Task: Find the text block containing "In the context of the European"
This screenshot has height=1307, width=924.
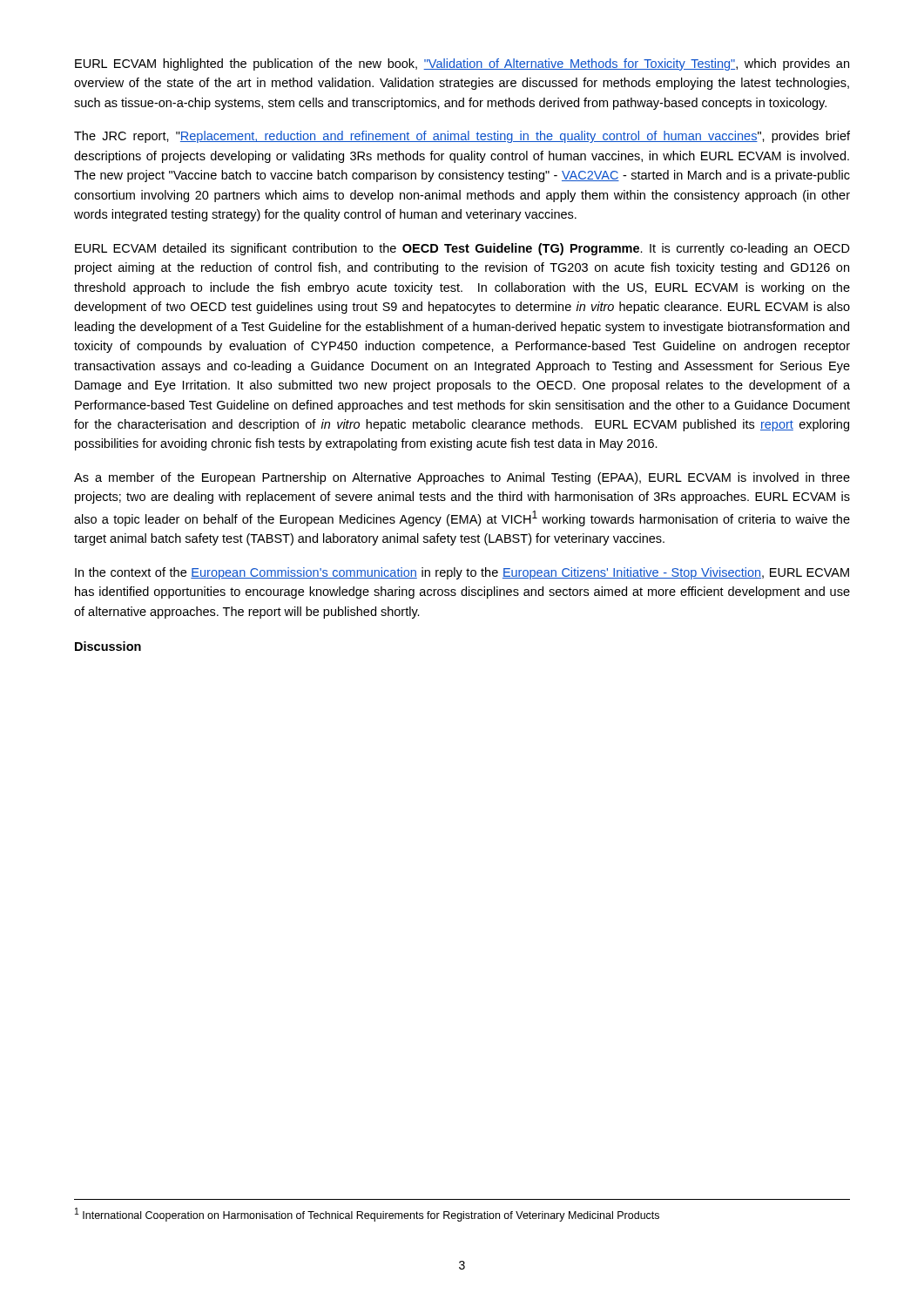Action: [462, 592]
